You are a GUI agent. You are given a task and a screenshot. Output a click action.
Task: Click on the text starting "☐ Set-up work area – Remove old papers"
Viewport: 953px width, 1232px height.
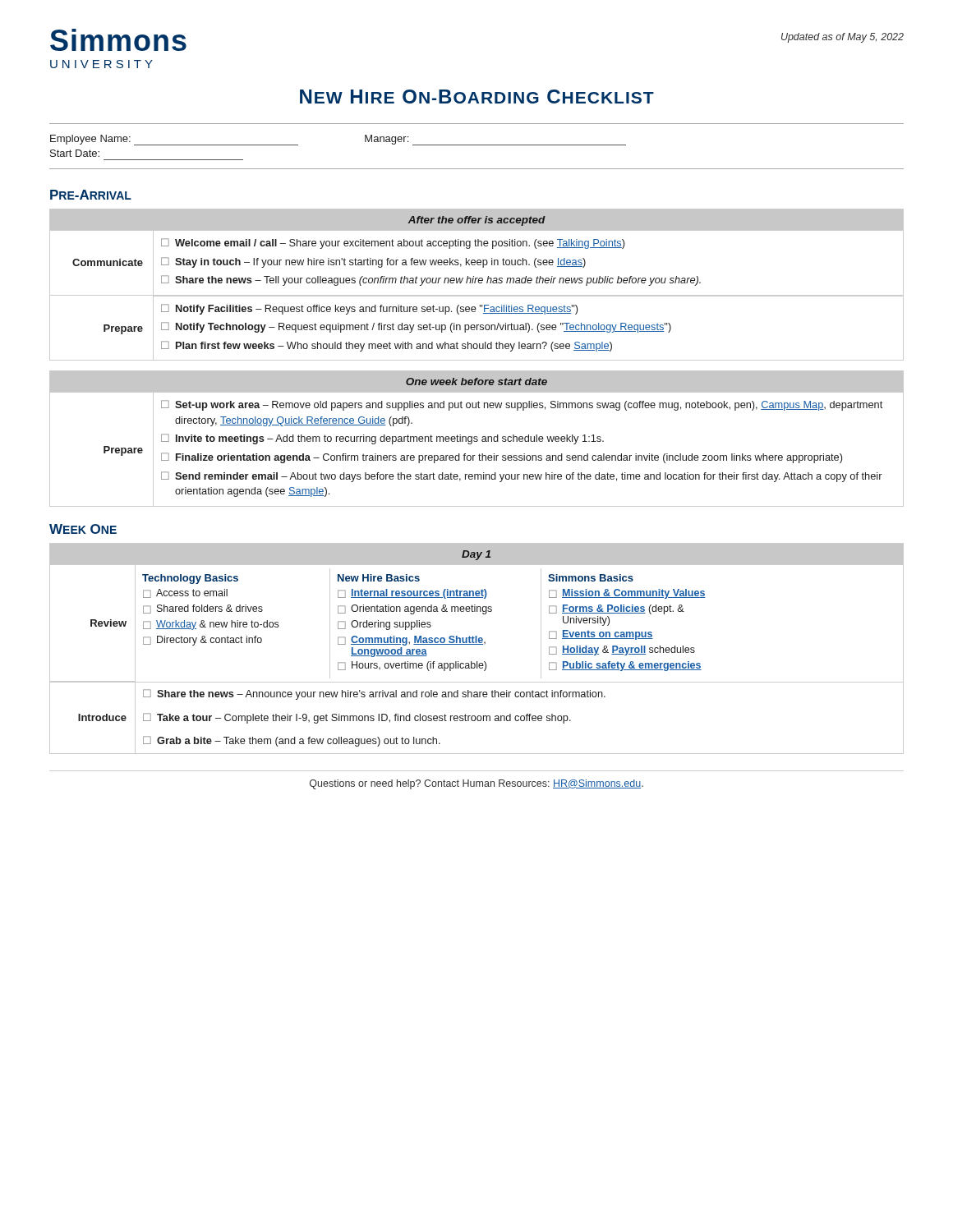coord(528,413)
